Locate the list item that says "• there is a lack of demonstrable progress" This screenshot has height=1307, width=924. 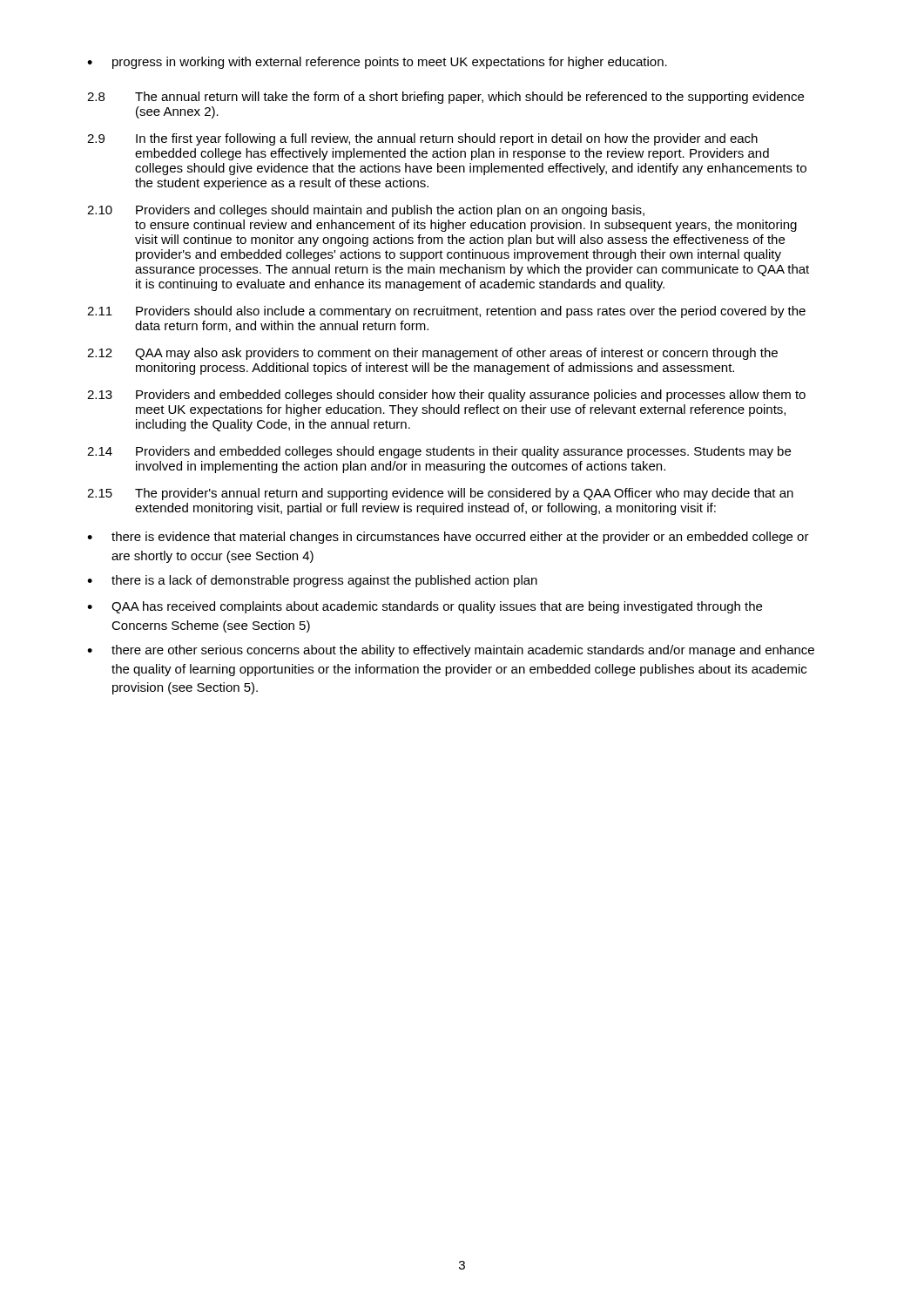click(453, 581)
